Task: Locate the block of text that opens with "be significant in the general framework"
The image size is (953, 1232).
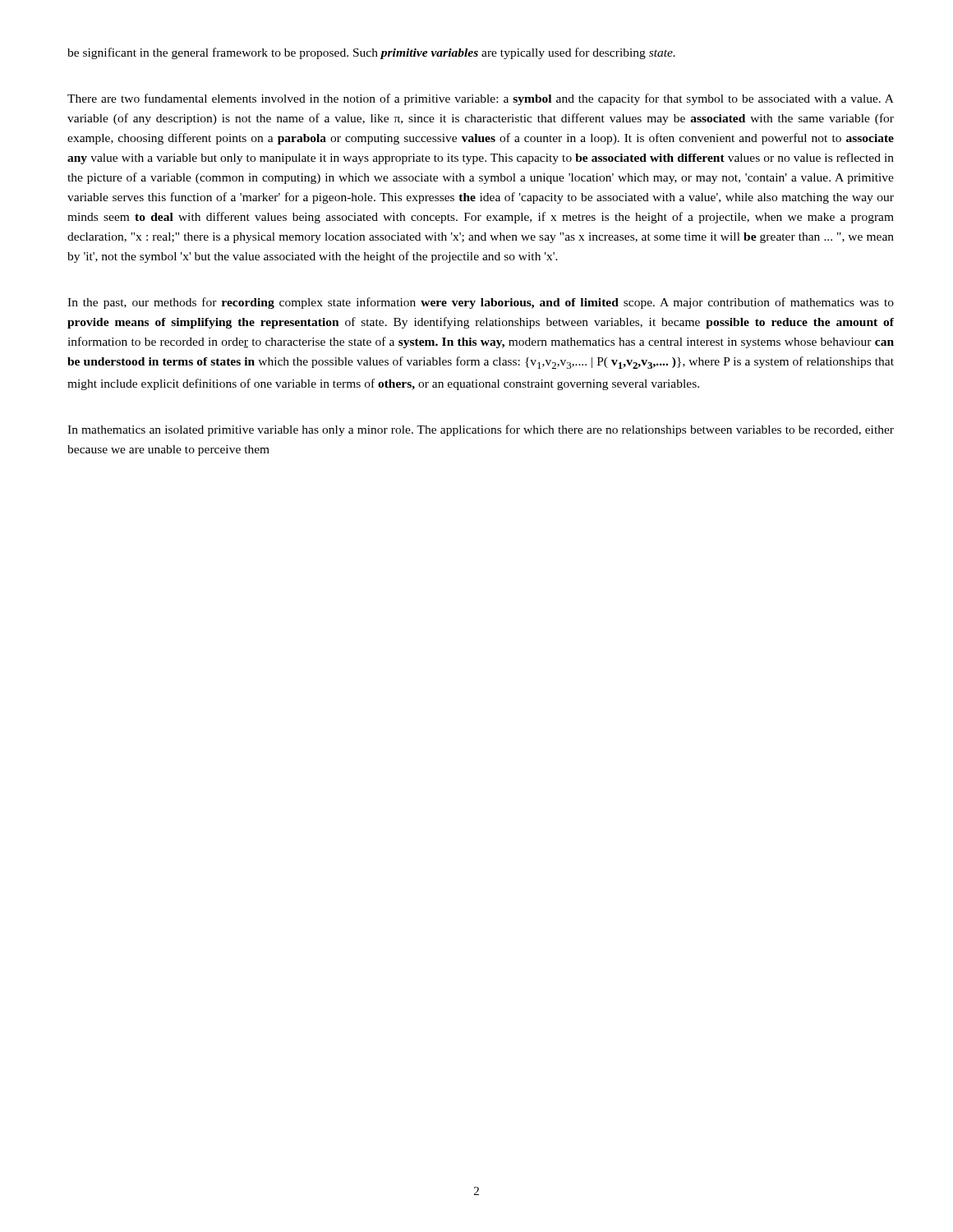Action: (x=481, y=53)
